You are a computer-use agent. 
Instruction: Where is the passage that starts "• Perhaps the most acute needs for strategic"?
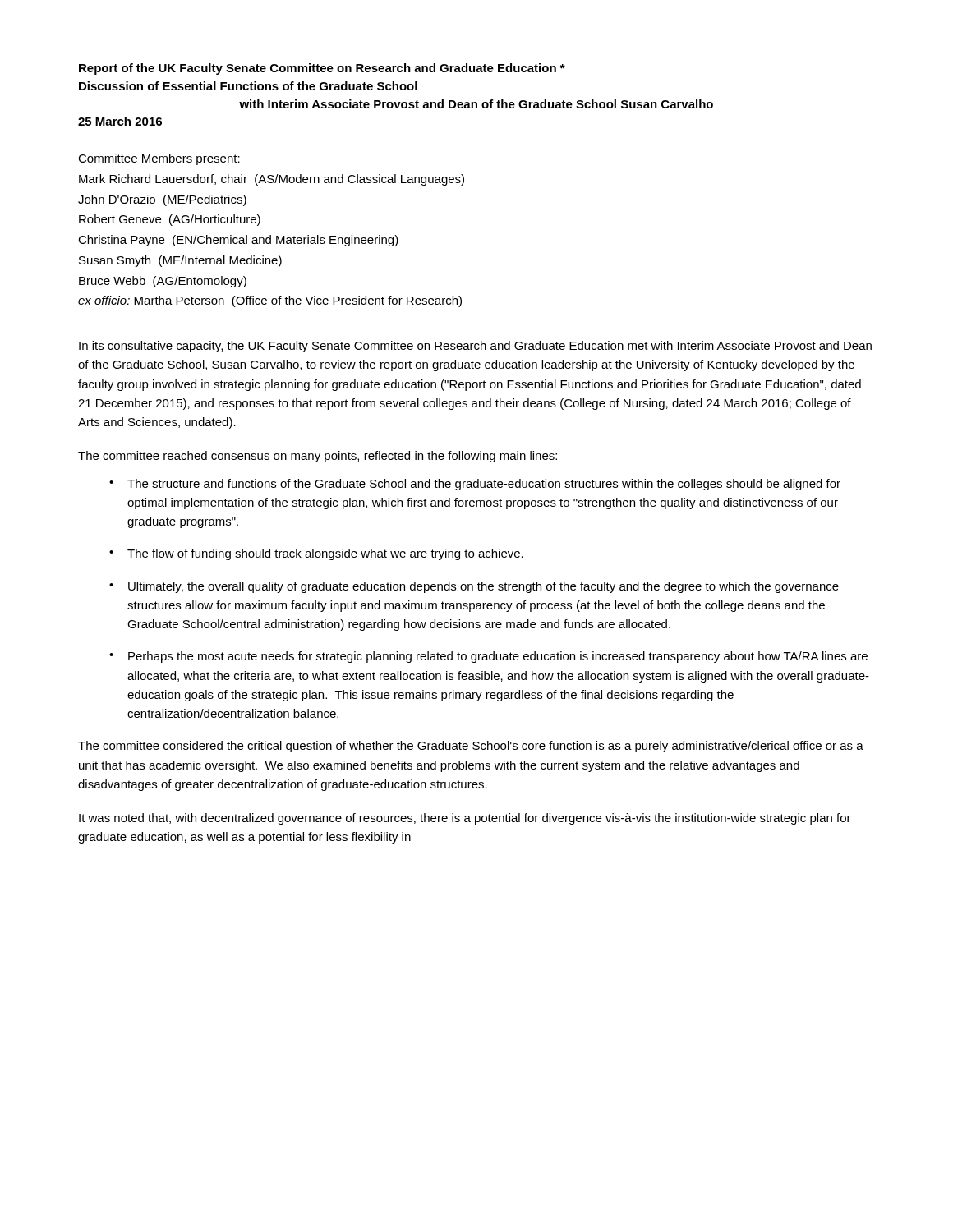(492, 685)
